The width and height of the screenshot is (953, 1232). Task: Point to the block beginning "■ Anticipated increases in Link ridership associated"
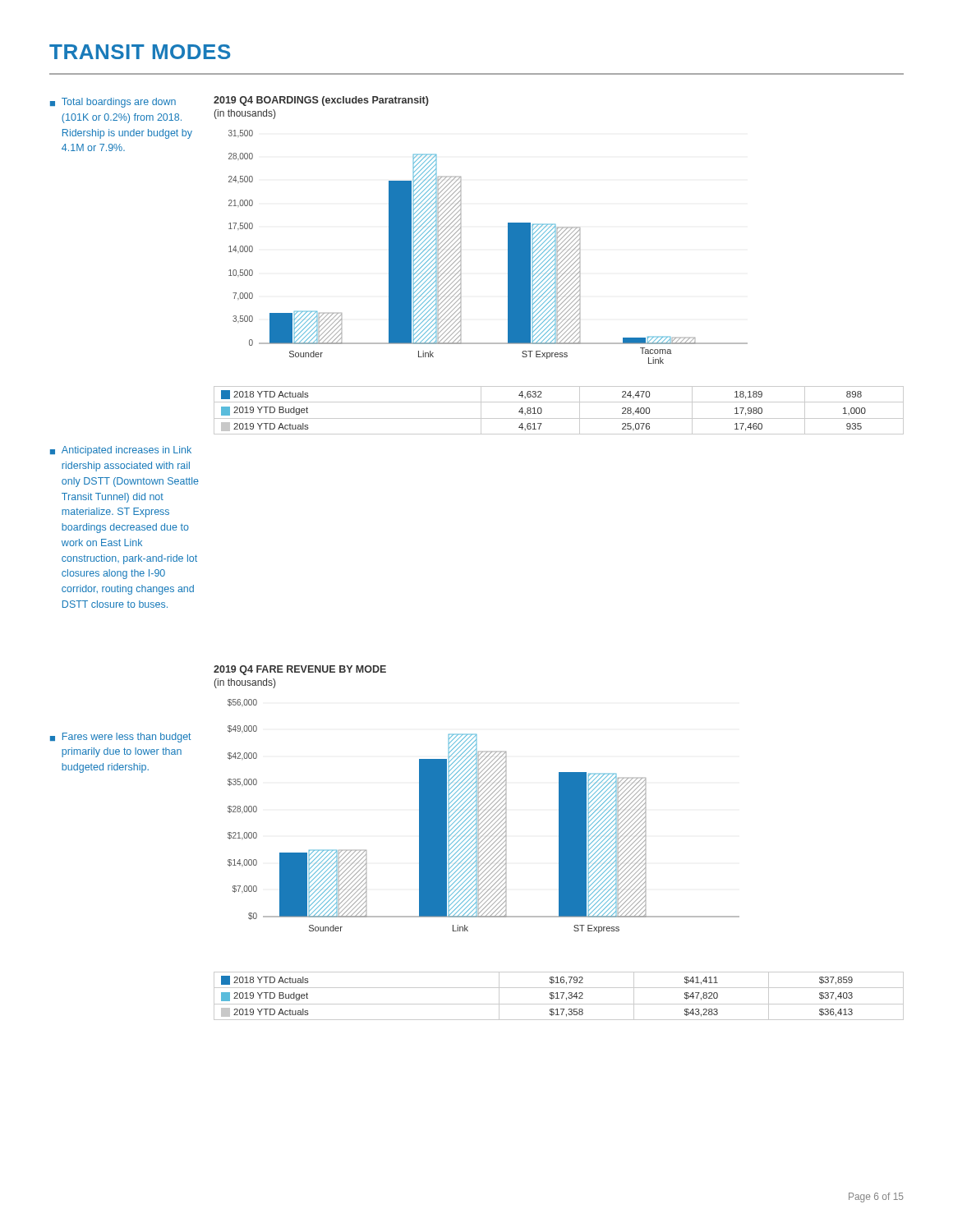pos(125,528)
